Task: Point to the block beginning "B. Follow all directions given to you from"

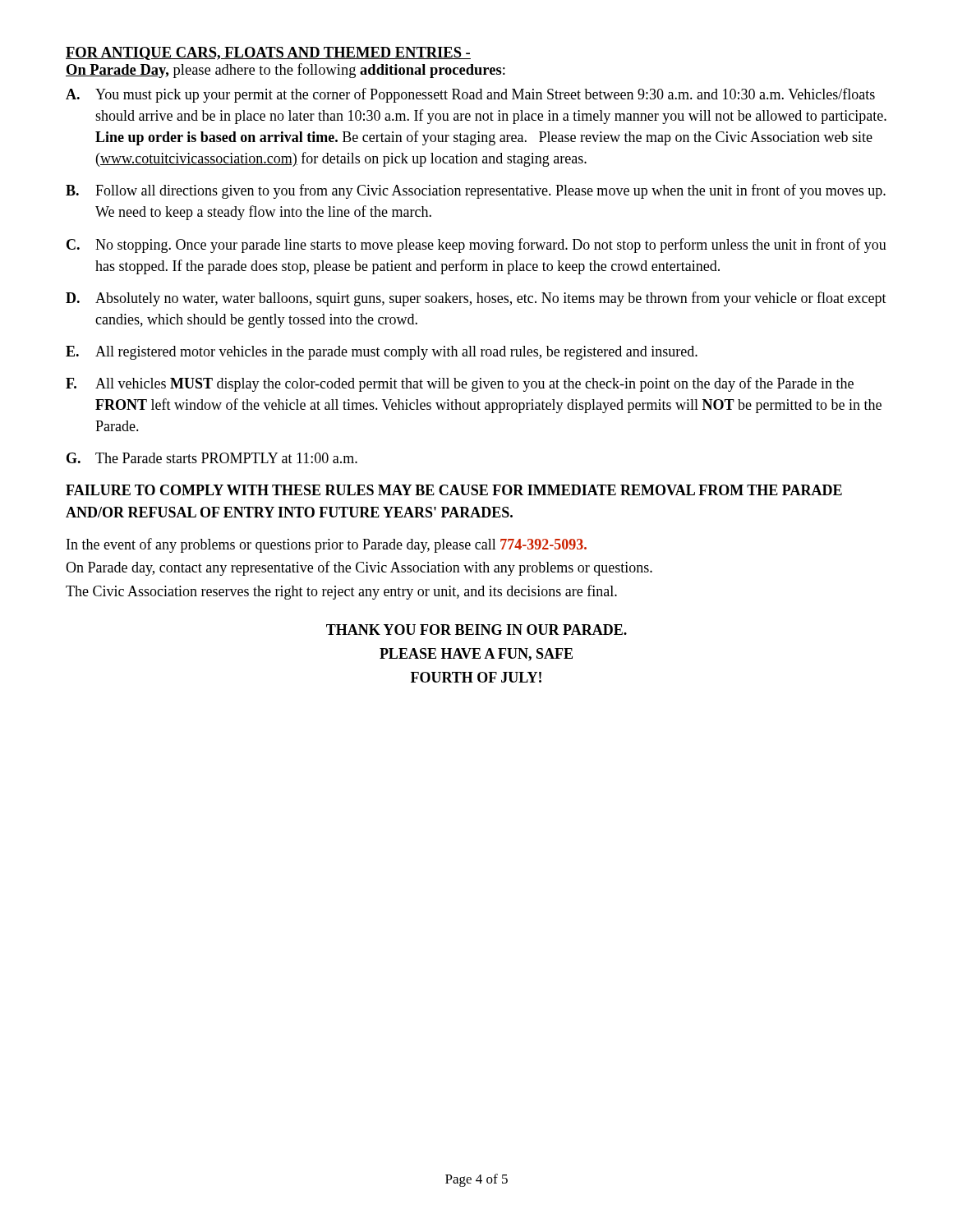Action: (476, 202)
